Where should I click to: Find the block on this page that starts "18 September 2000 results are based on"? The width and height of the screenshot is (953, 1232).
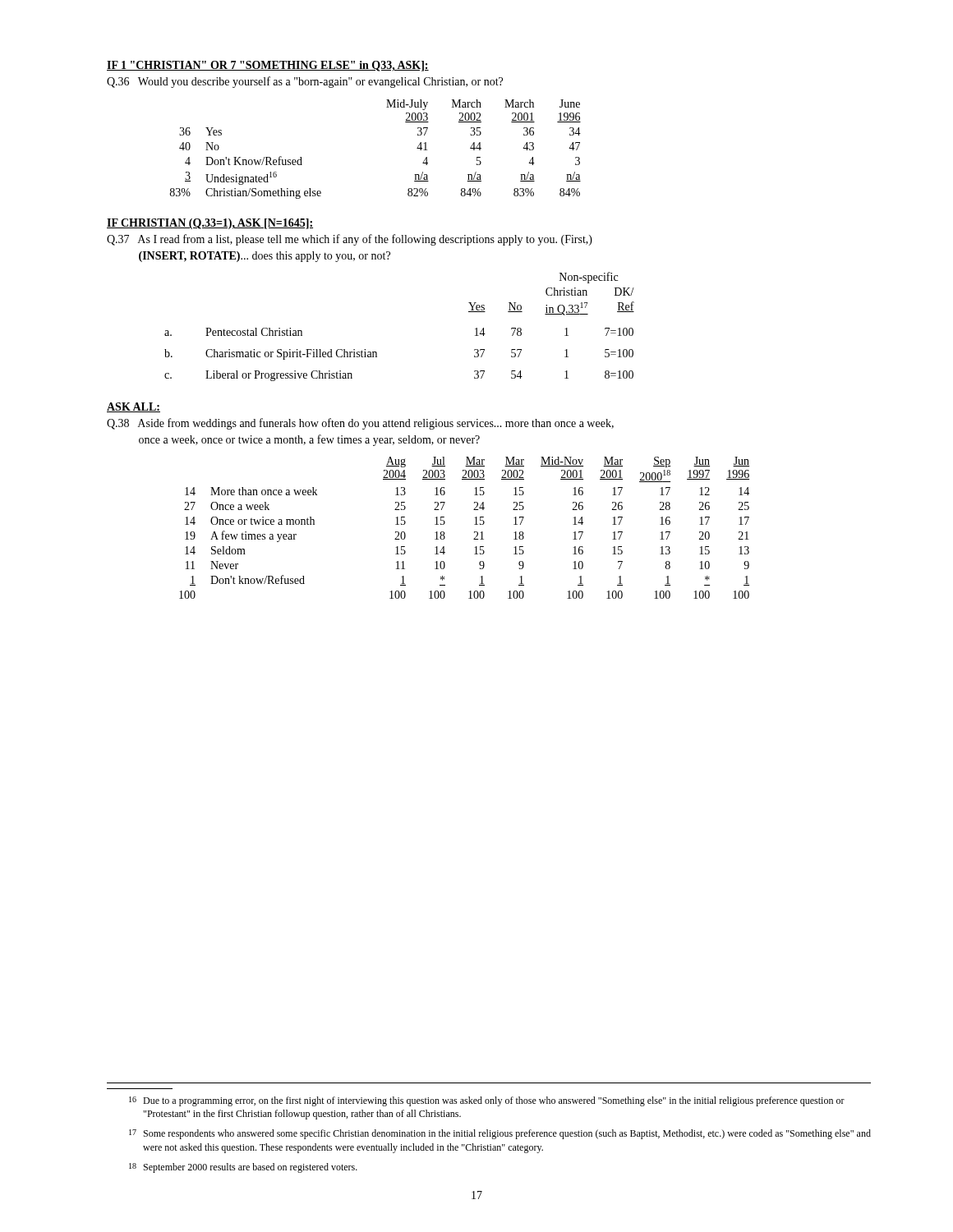point(232,1168)
